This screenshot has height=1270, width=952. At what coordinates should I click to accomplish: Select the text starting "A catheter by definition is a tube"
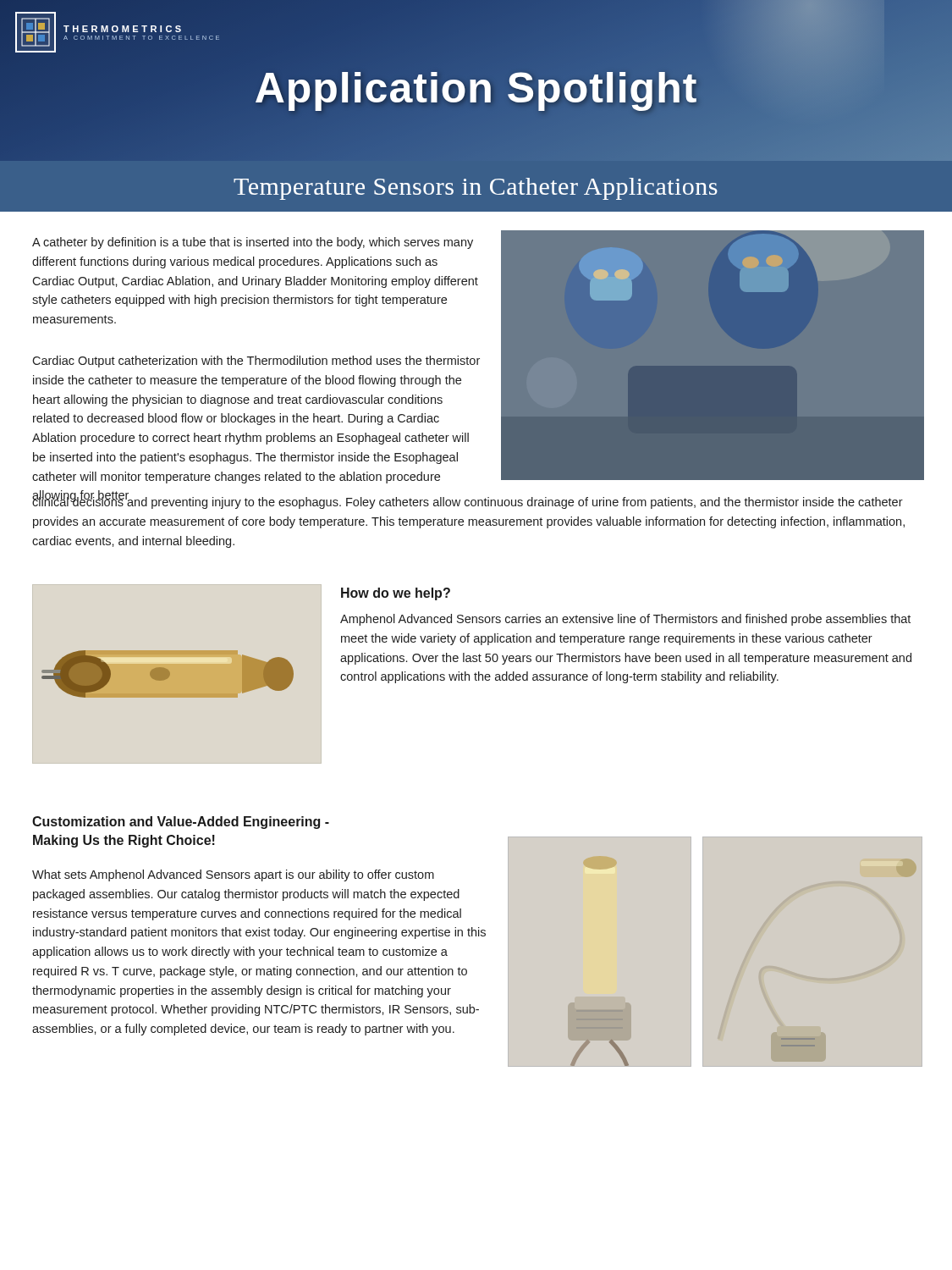[255, 281]
